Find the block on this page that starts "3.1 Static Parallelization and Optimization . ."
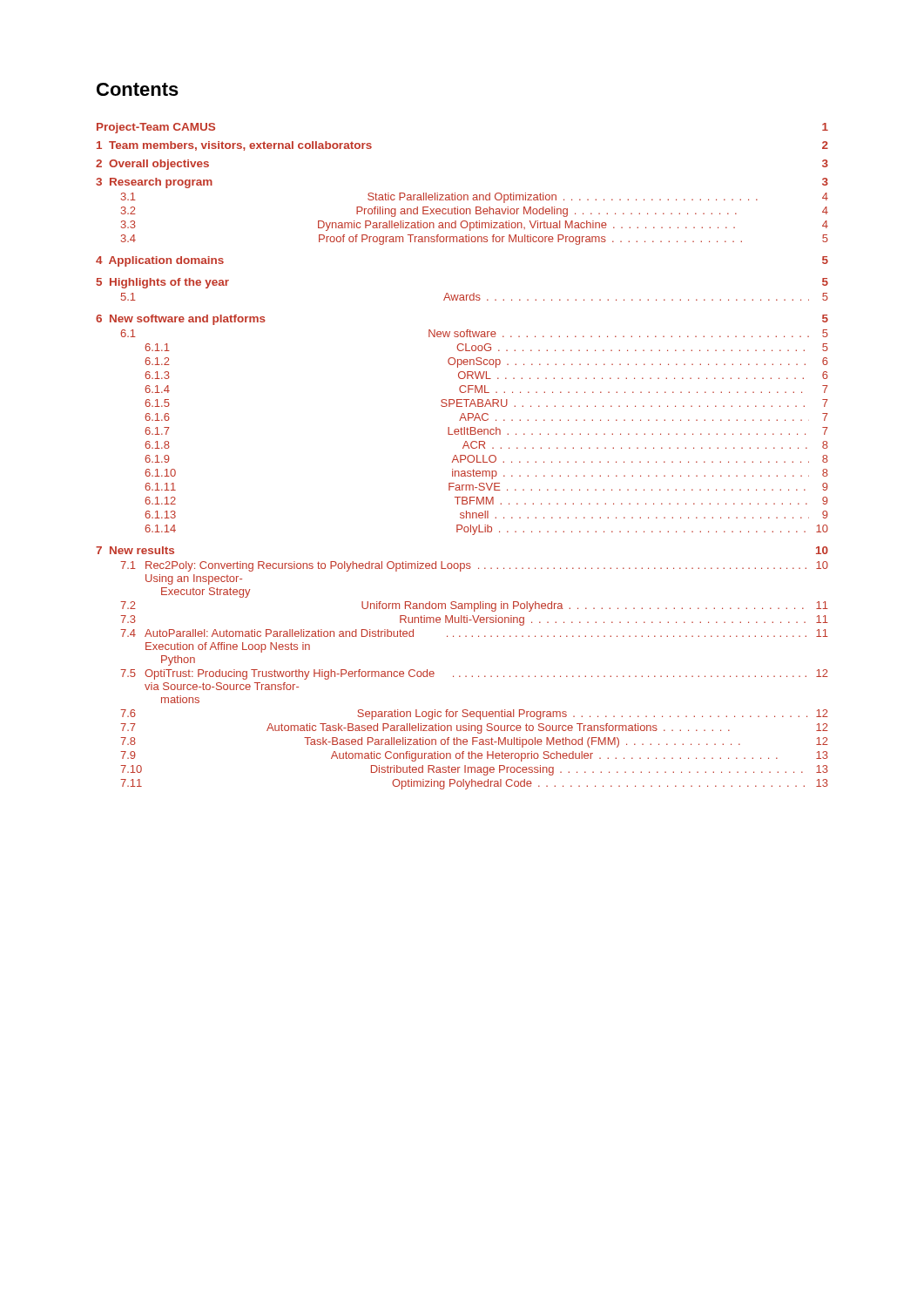Image resolution: width=924 pixels, height=1307 pixels. click(474, 196)
